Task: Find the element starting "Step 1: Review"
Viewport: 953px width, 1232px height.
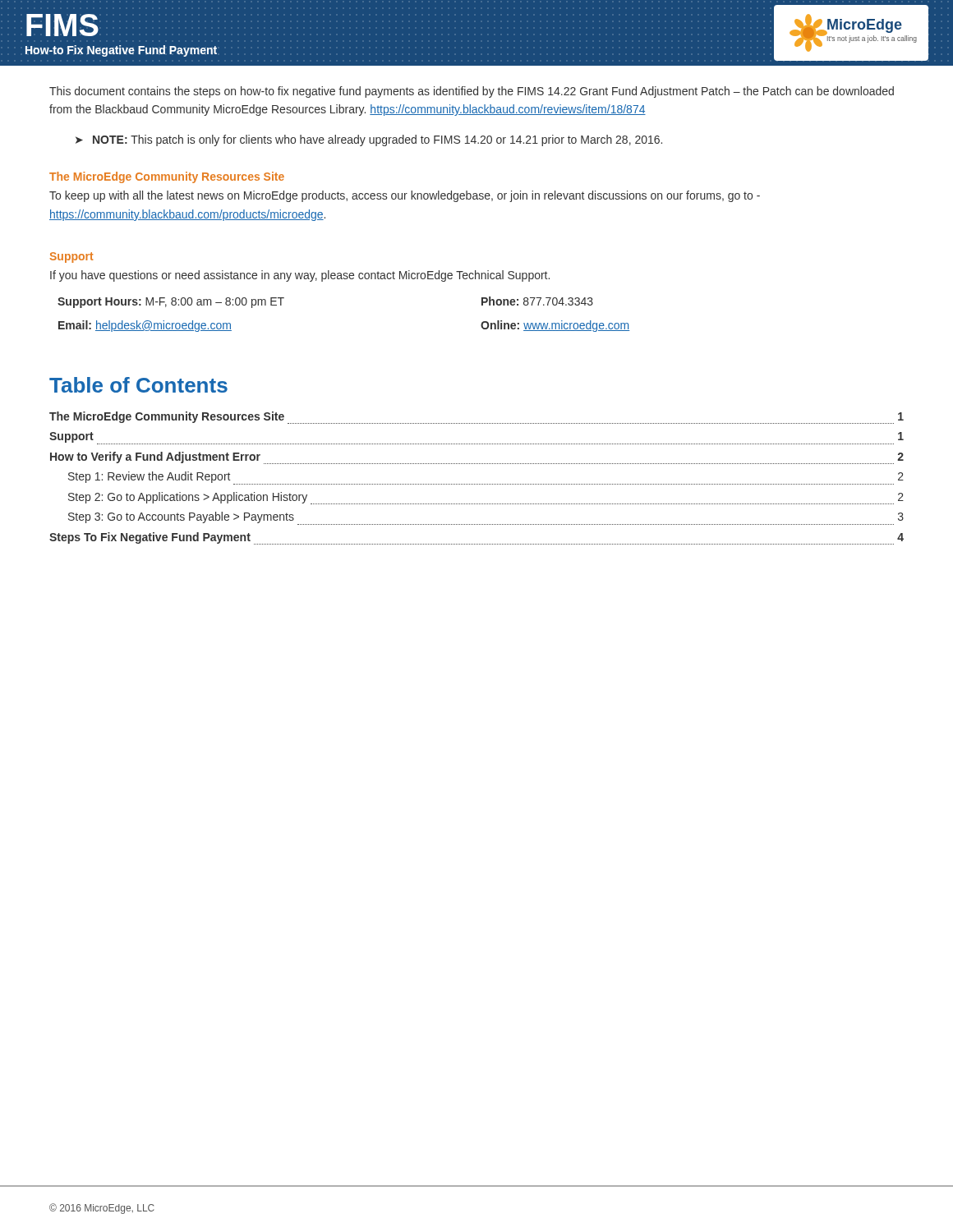Action: (x=476, y=477)
